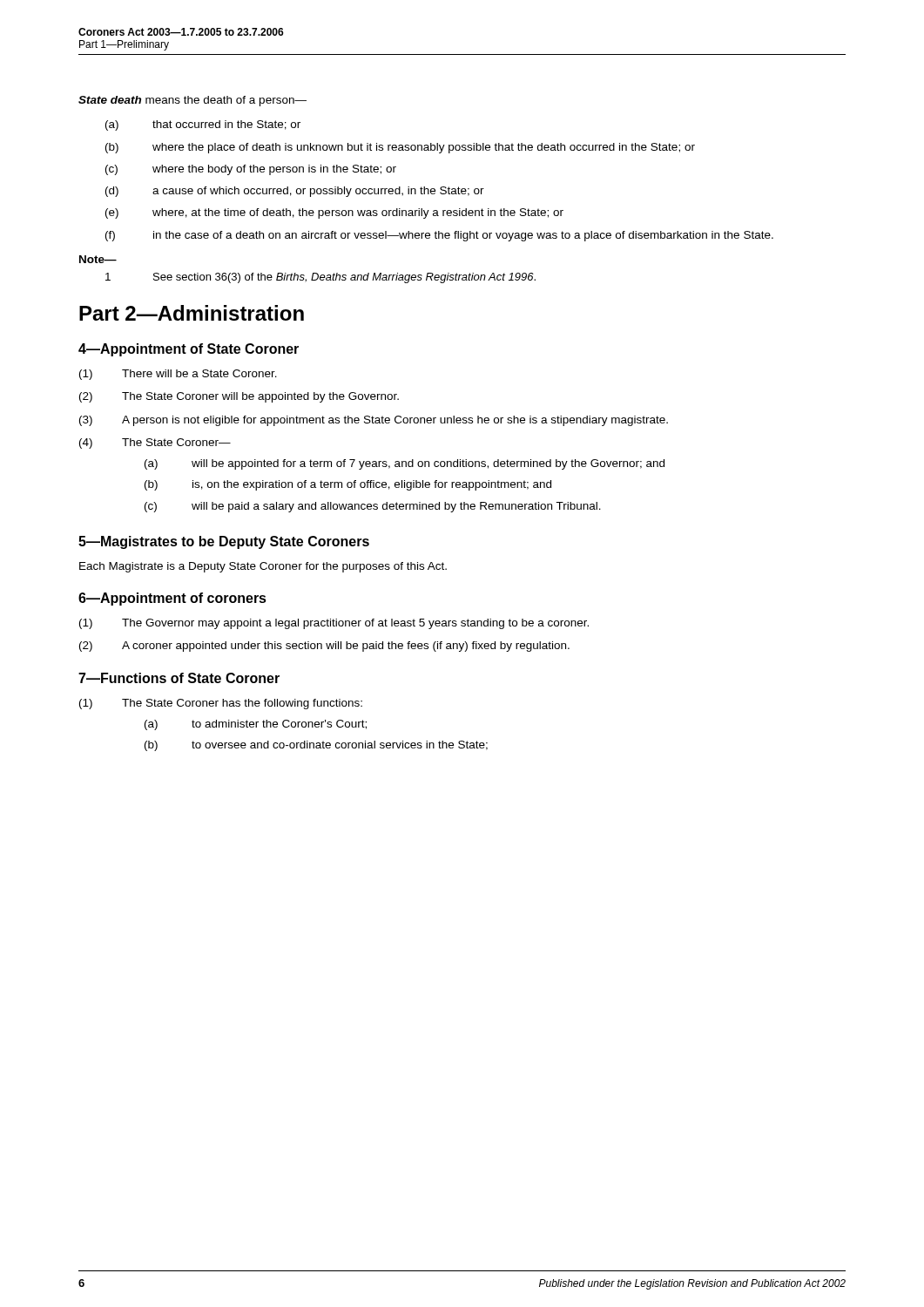Select the region starting "(1) There will be a State Coroner."

pyautogui.click(x=178, y=375)
